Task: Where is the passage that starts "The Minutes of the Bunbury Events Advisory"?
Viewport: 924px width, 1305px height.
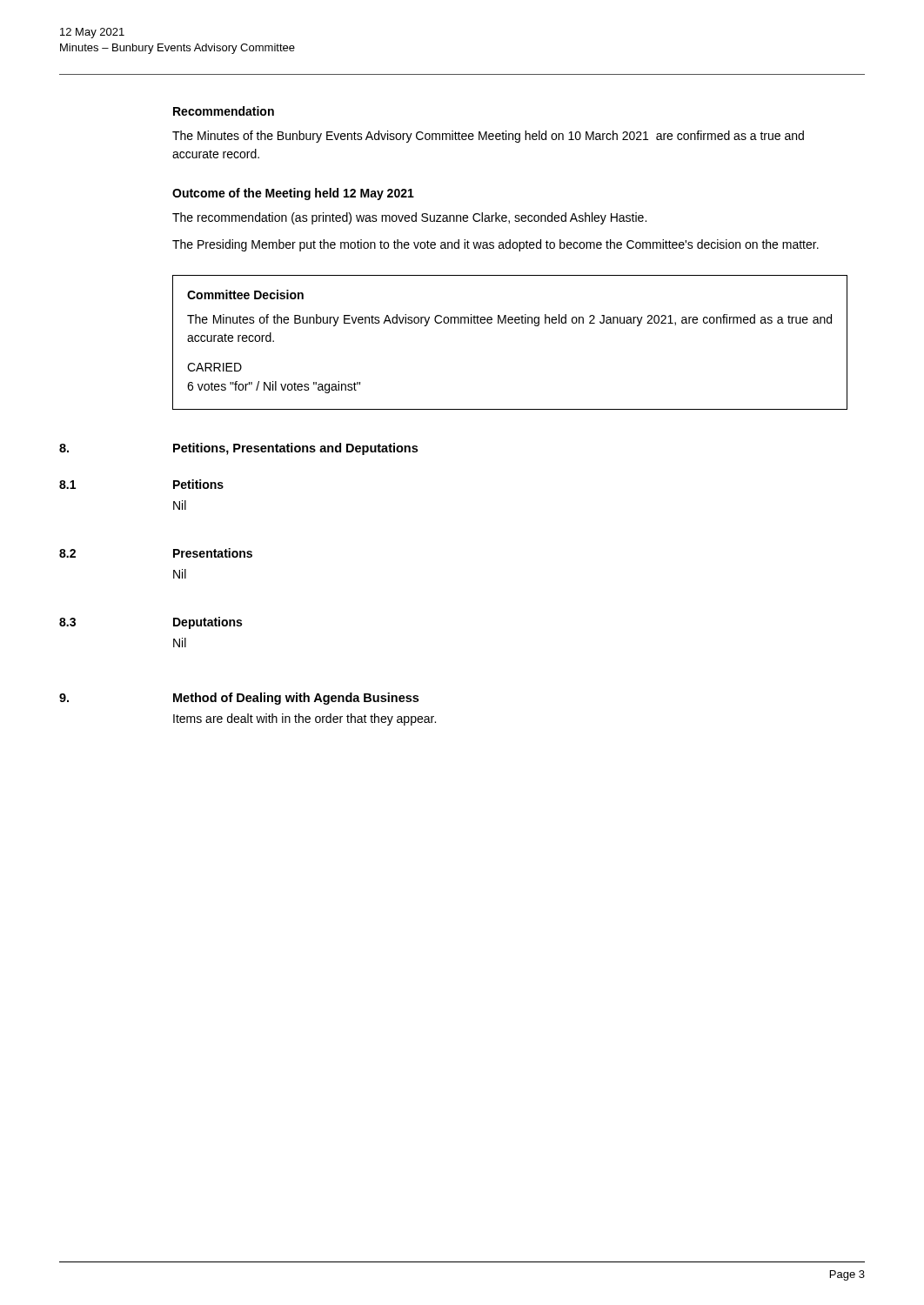Action: 488,145
